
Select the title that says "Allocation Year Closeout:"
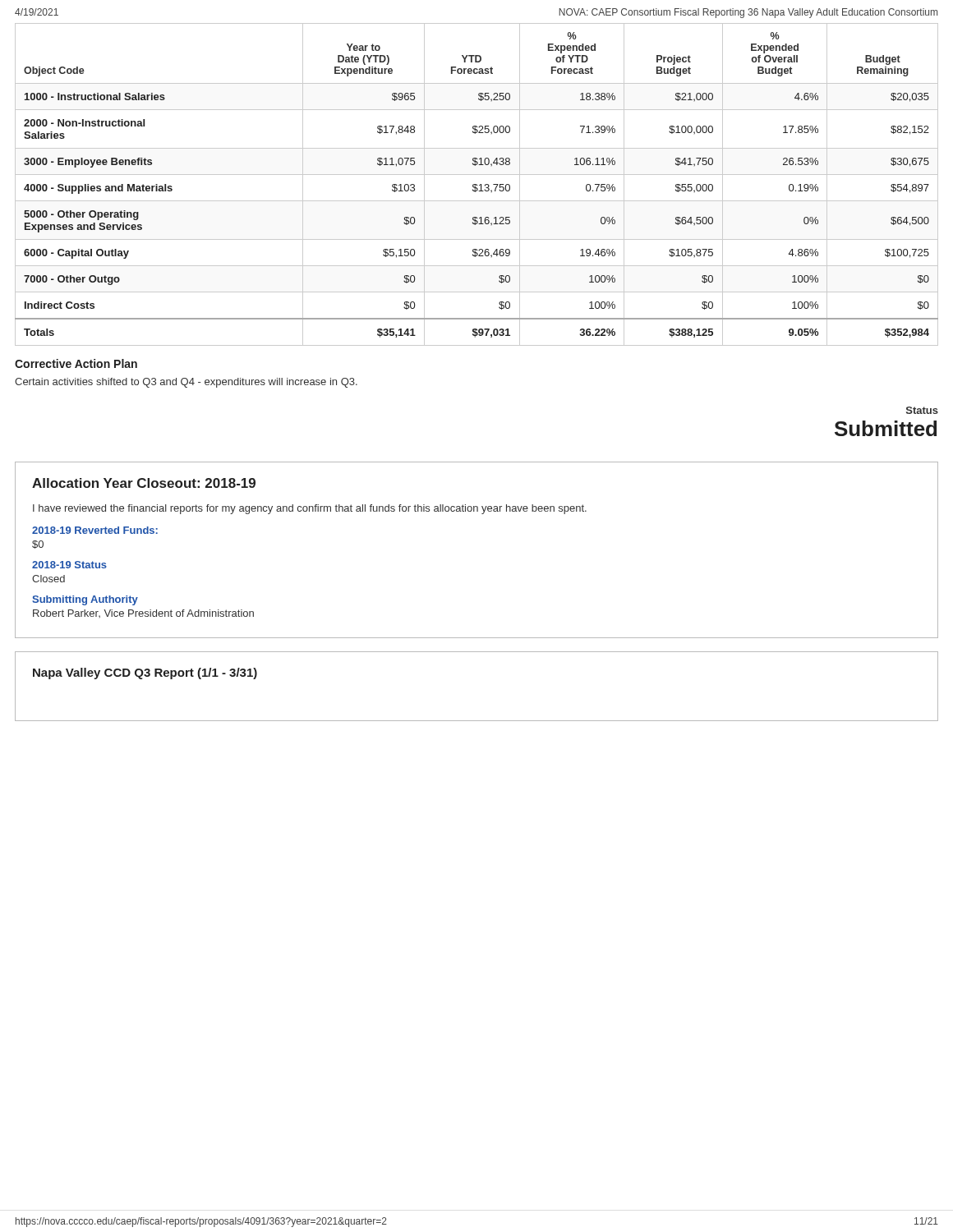click(144, 483)
